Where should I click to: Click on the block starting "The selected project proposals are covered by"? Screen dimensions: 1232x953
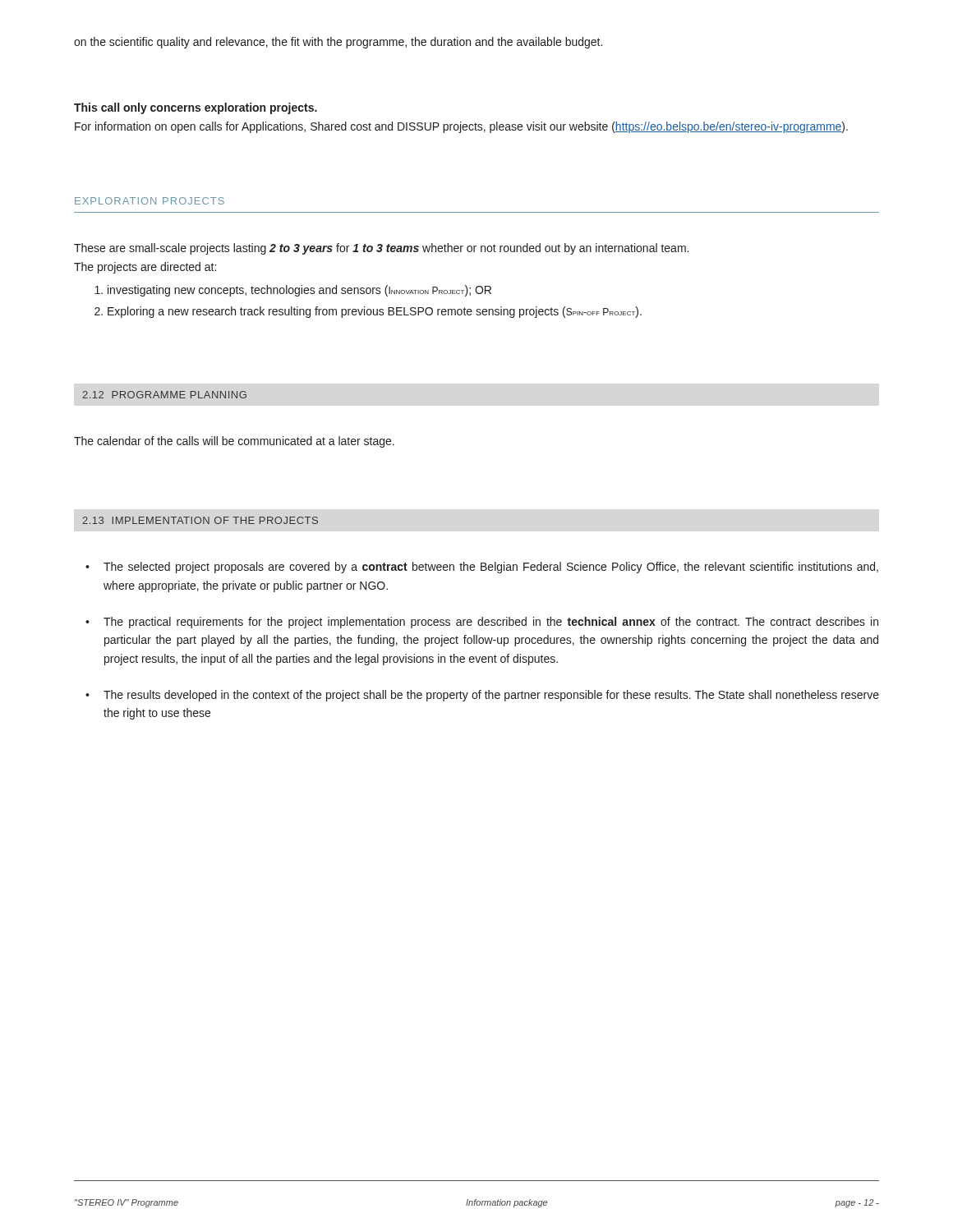pyautogui.click(x=491, y=576)
